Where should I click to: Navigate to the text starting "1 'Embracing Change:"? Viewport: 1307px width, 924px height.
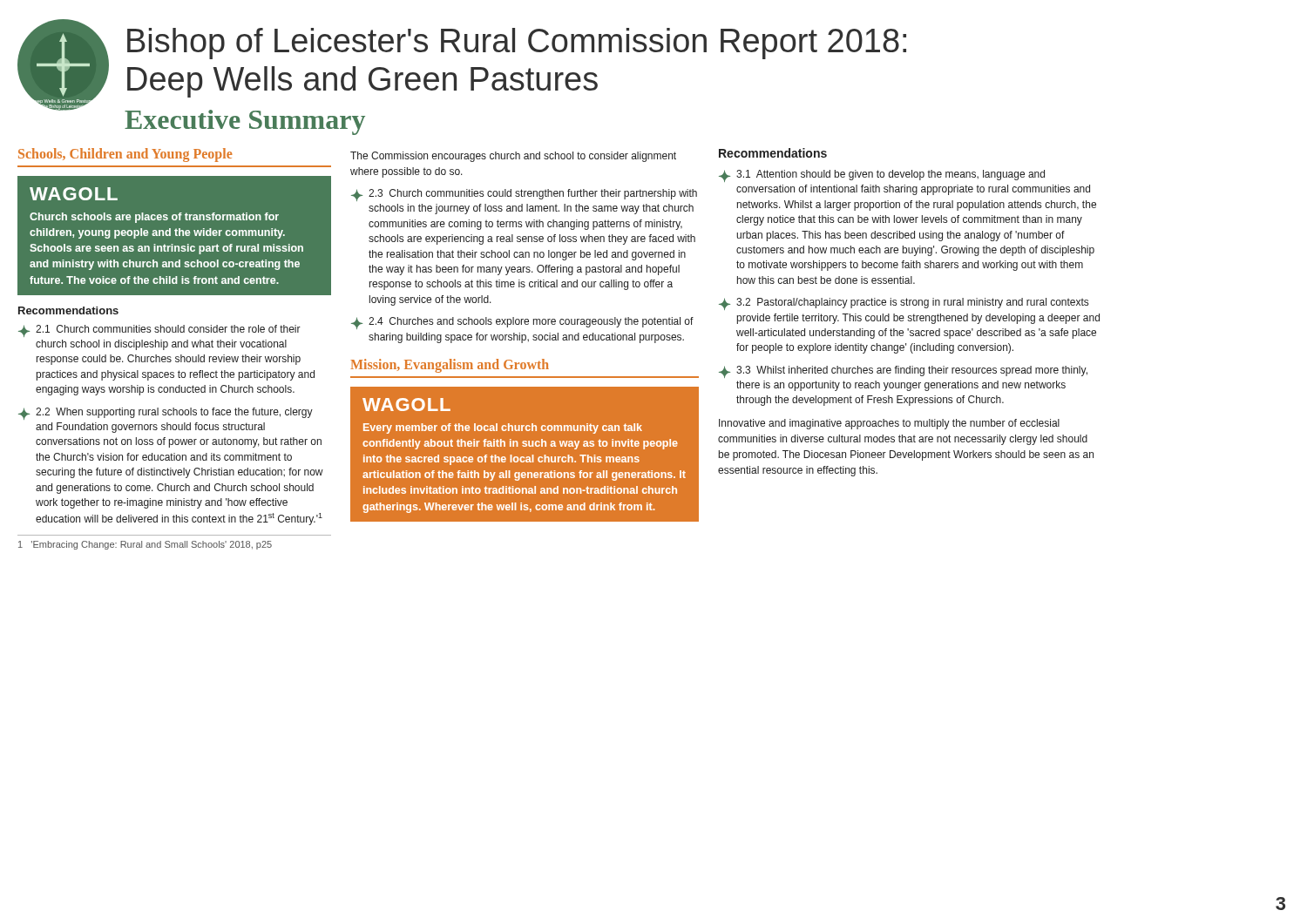(x=145, y=544)
